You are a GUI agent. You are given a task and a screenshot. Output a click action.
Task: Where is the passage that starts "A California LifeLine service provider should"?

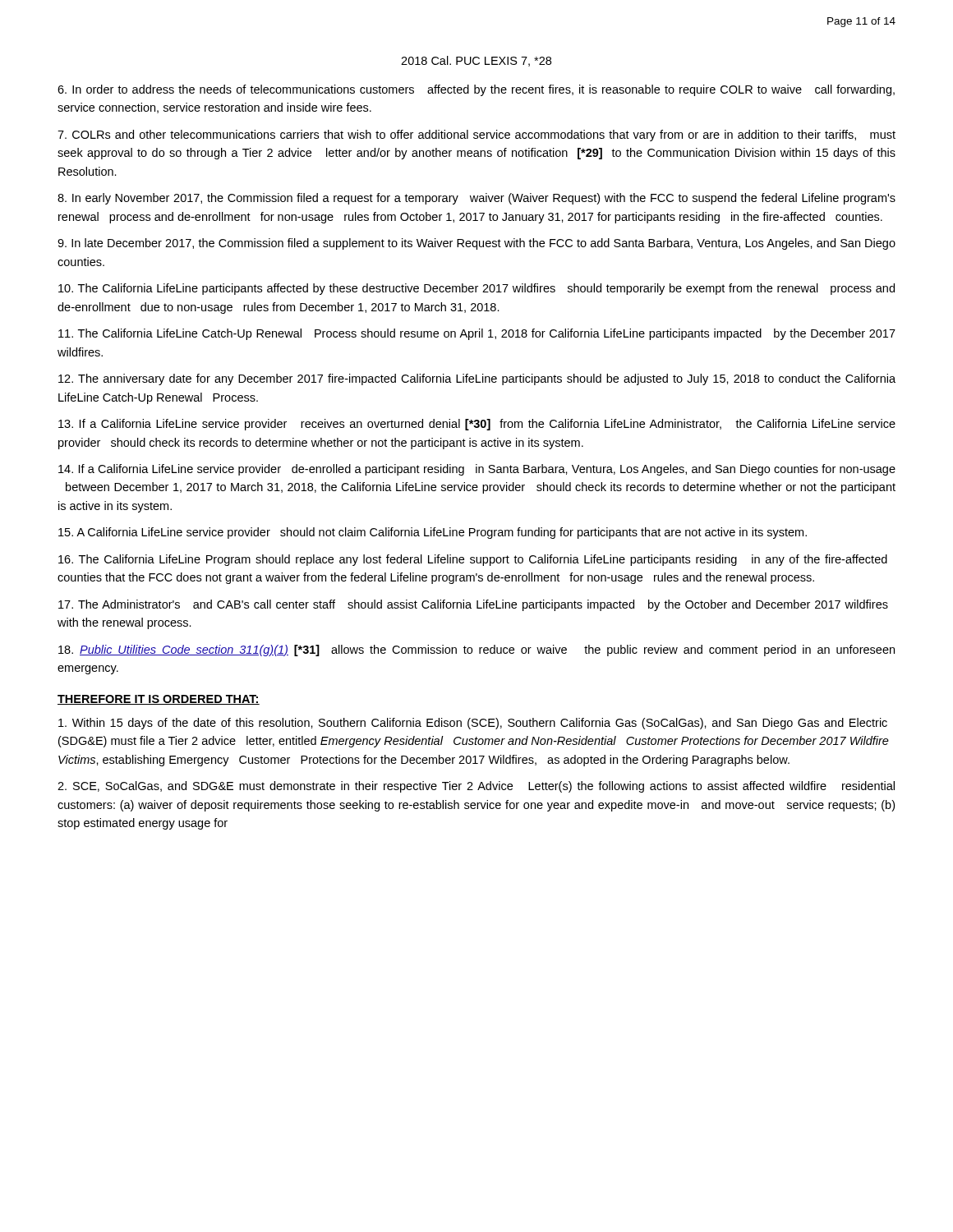click(433, 533)
